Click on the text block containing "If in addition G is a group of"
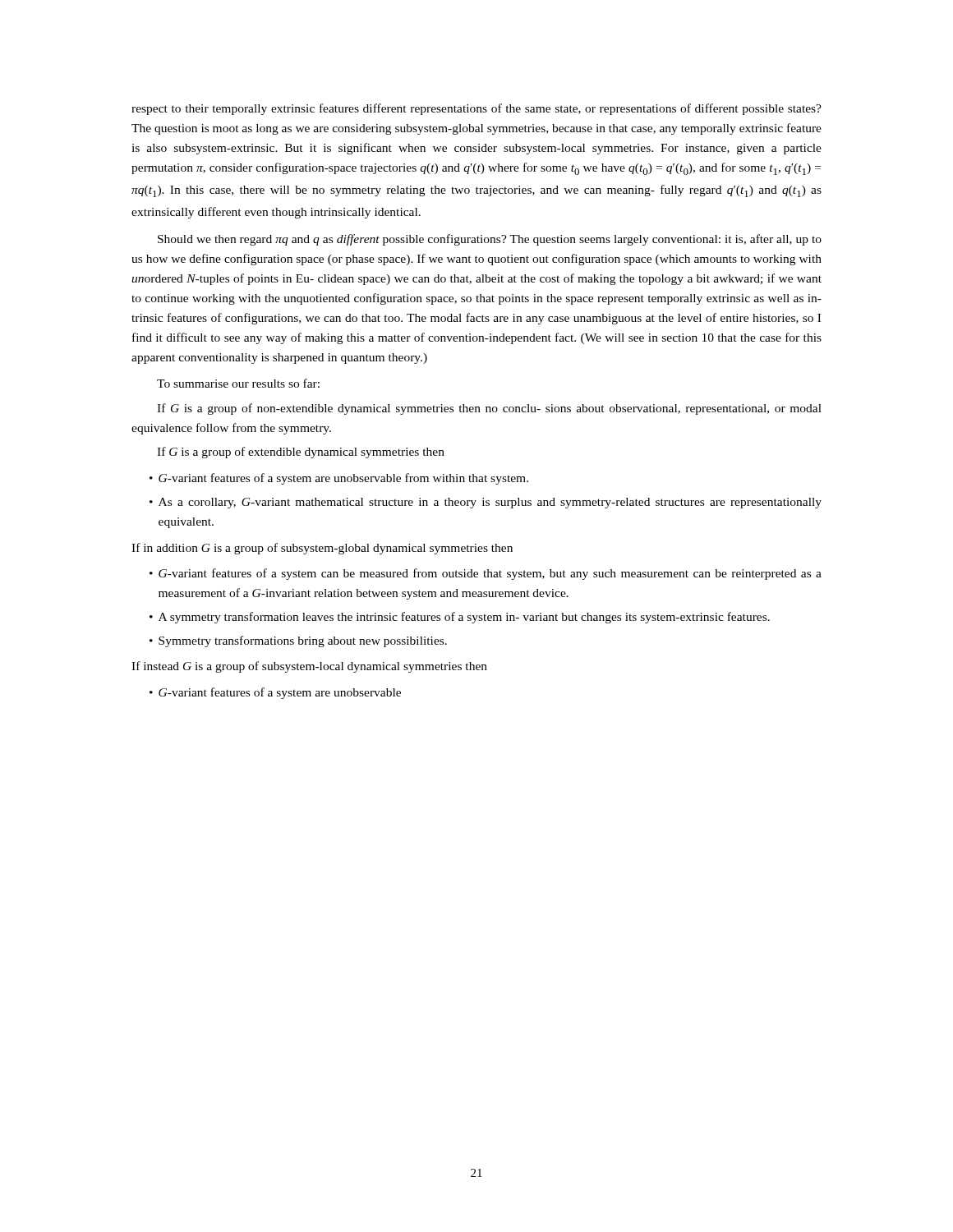953x1232 pixels. 476,547
